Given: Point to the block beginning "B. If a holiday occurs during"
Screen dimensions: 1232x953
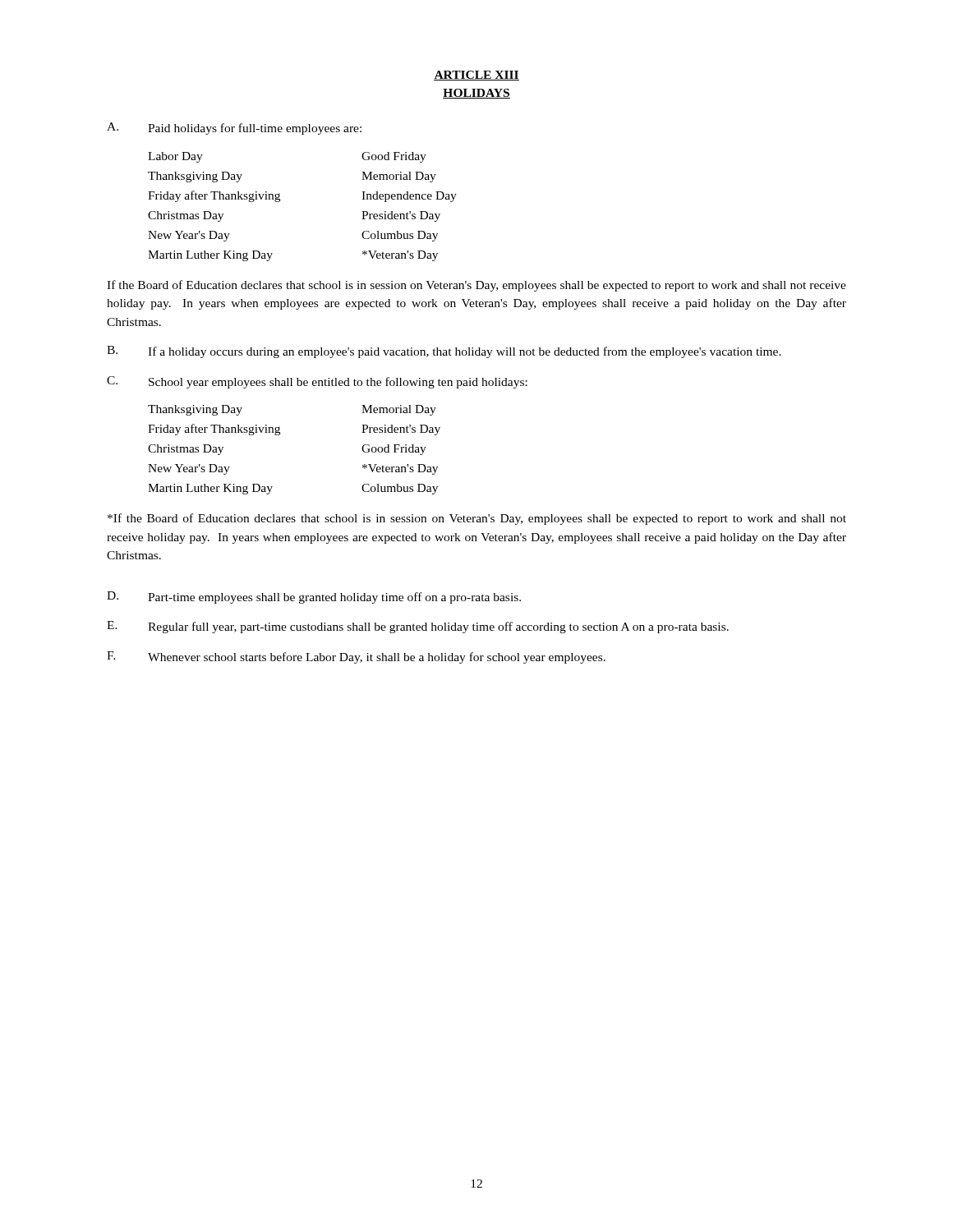Looking at the screenshot, I should pyautogui.click(x=476, y=352).
